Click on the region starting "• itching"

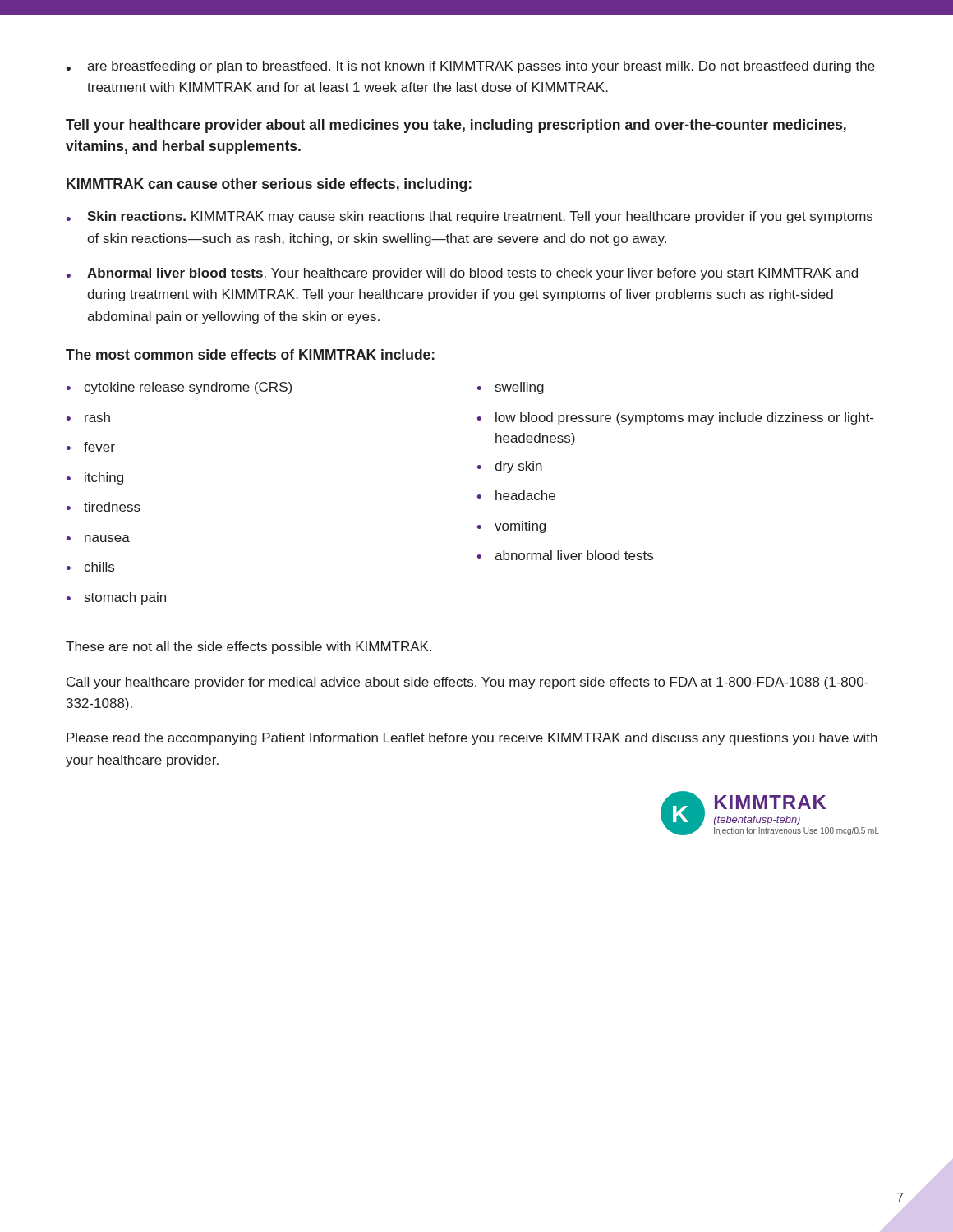pyautogui.click(x=95, y=479)
